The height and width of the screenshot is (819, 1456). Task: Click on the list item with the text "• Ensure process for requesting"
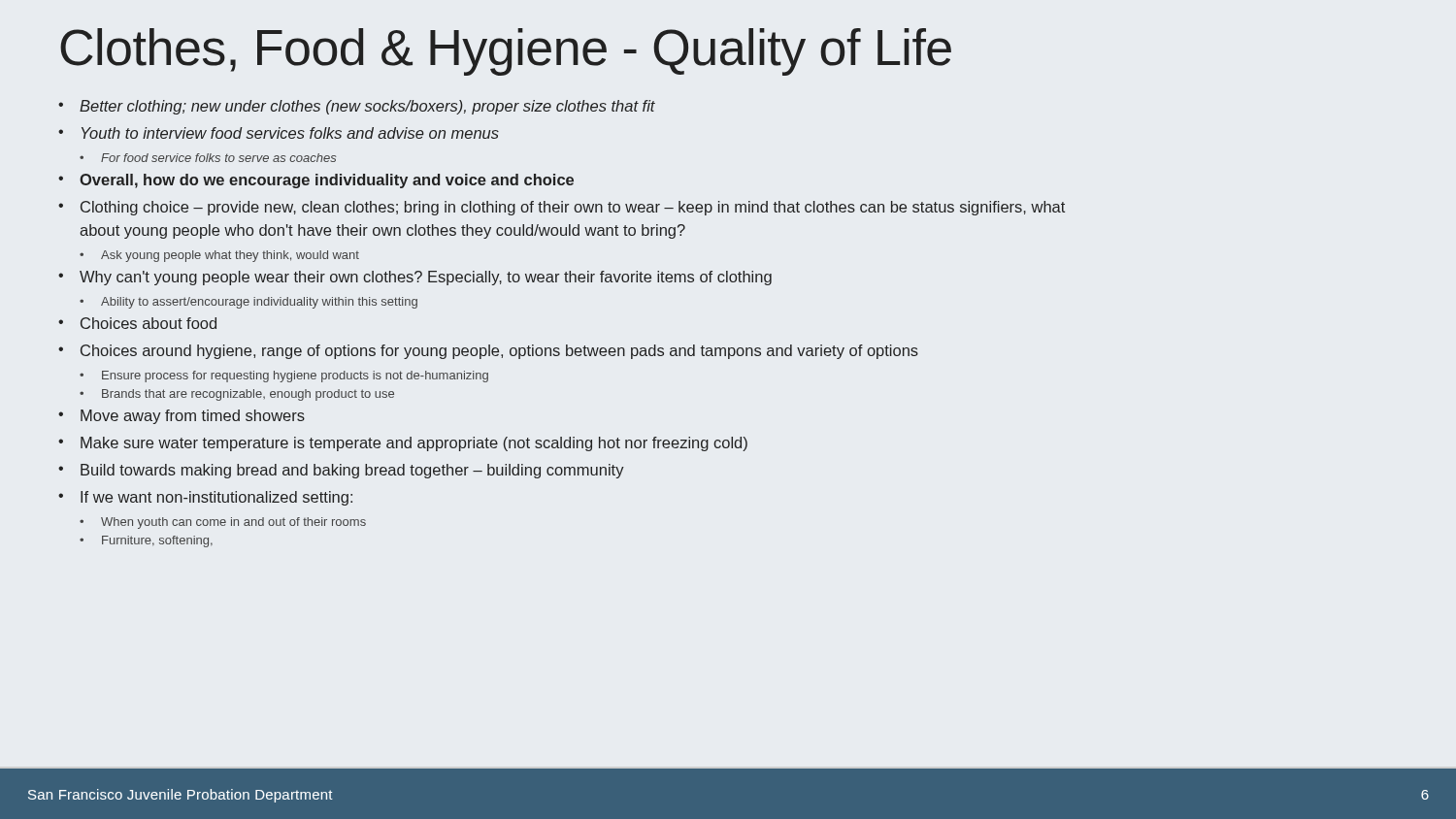284,375
